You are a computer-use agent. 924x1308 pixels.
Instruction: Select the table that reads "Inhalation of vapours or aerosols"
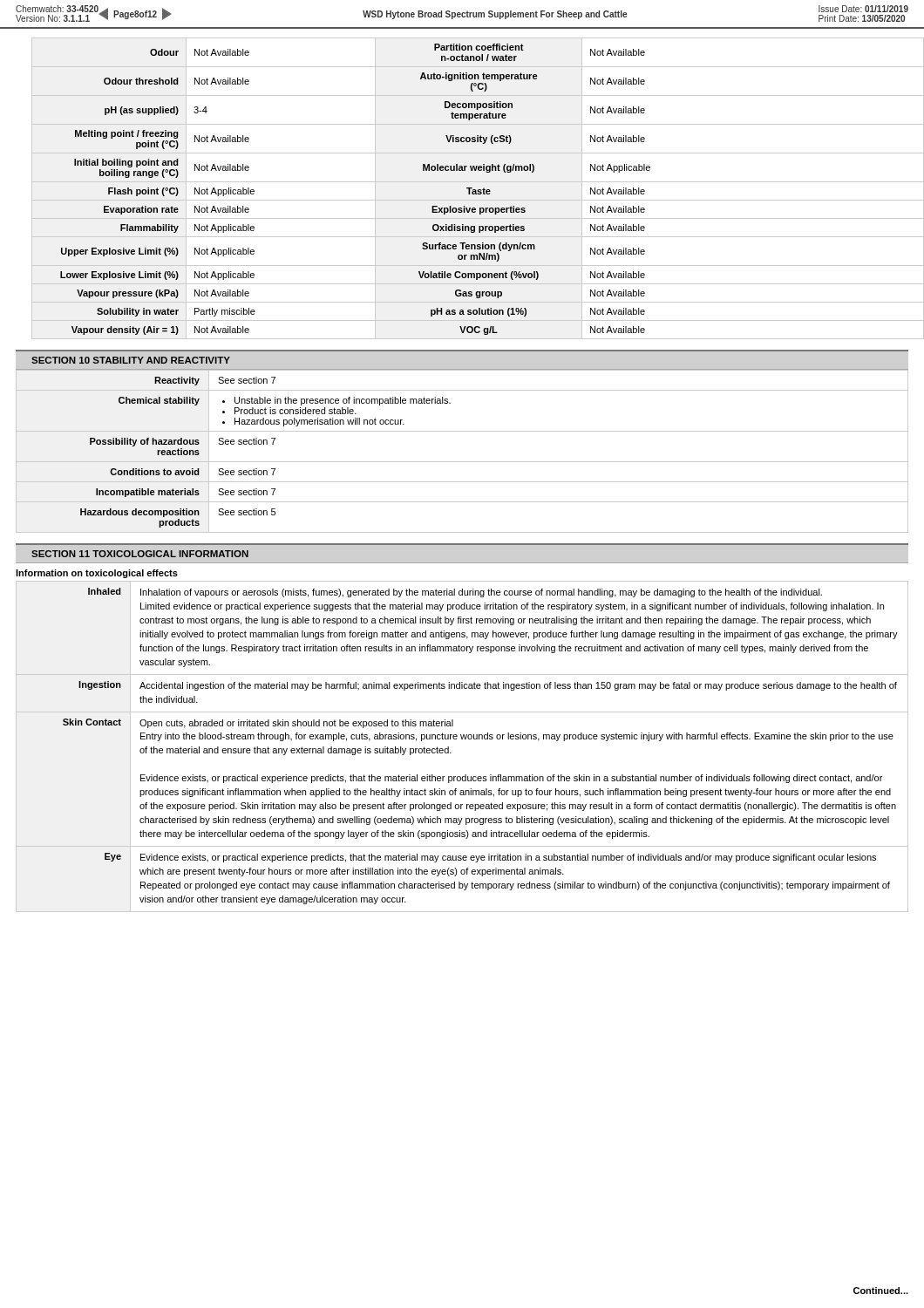click(462, 746)
